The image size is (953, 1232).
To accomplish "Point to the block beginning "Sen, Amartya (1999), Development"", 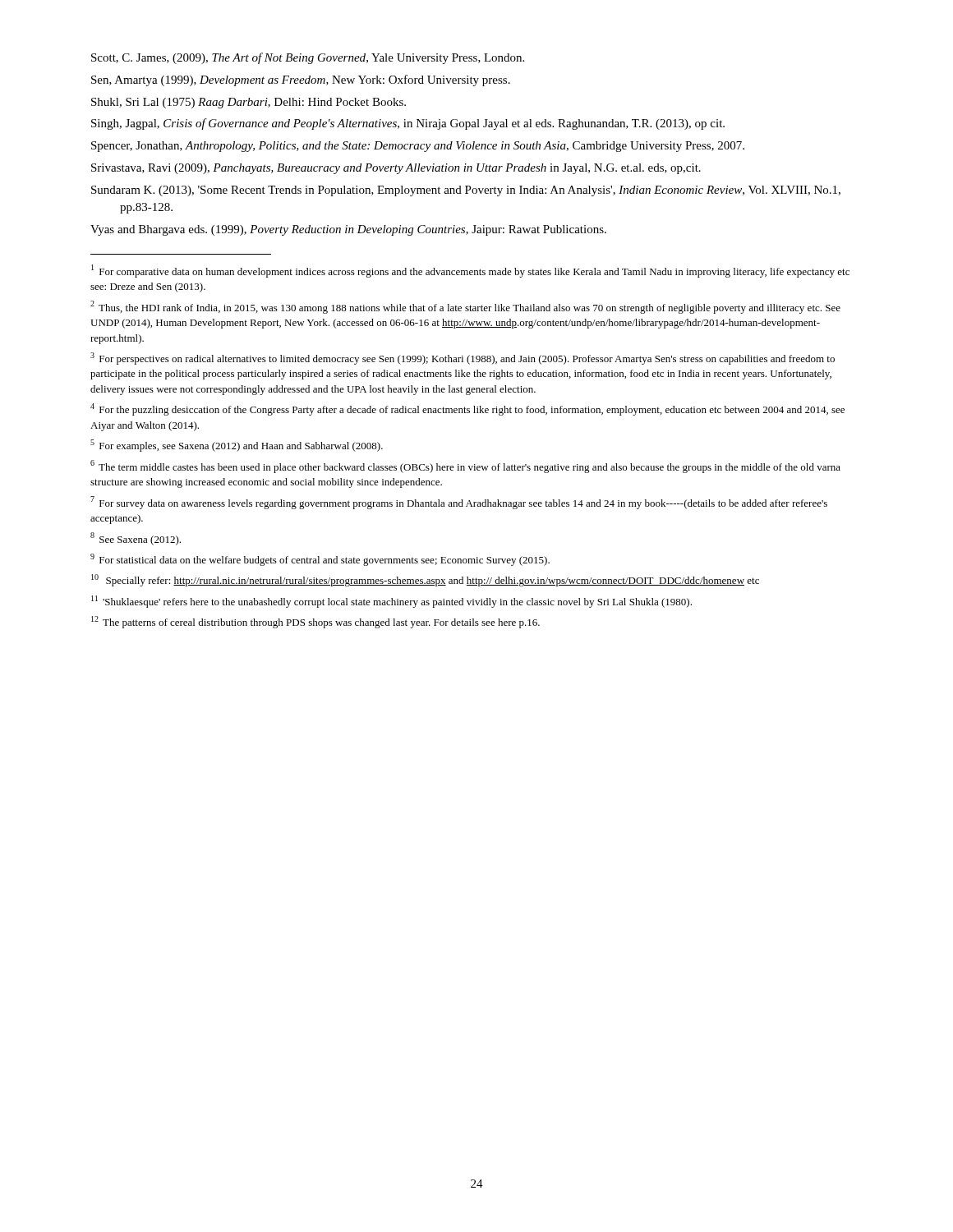I will 300,79.
